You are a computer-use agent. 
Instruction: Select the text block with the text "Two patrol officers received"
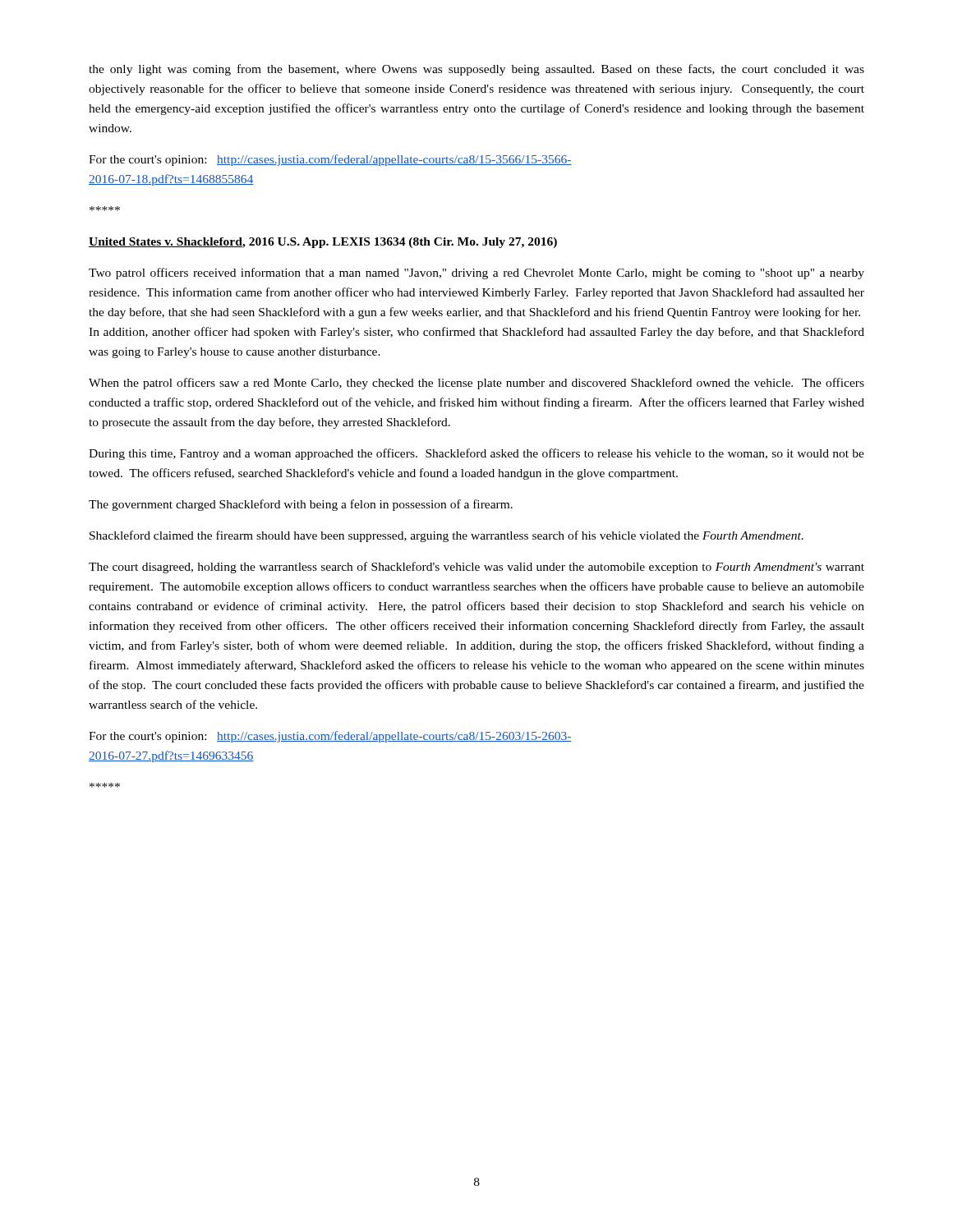476,312
